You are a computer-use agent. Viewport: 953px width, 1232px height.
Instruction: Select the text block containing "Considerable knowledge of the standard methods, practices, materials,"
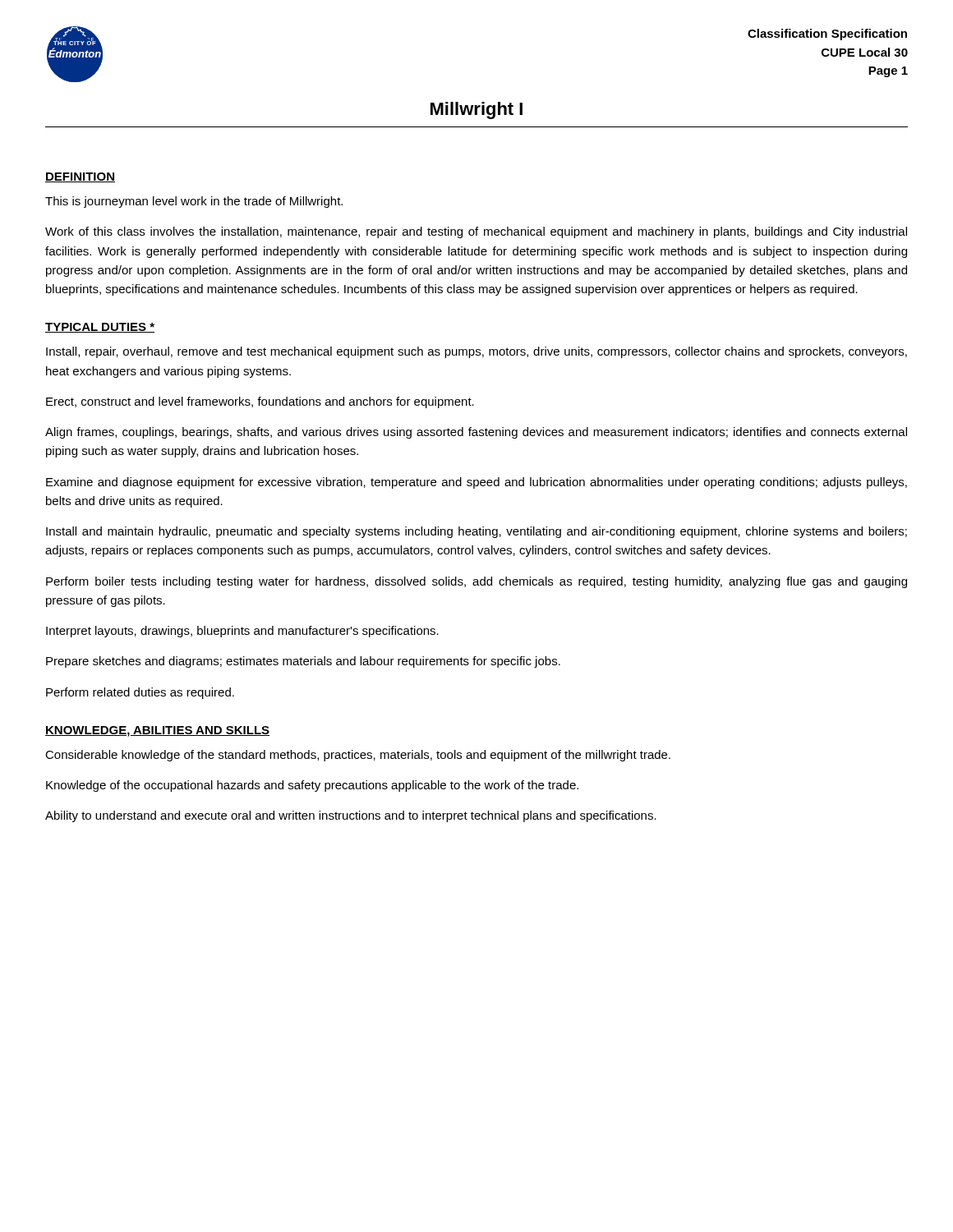point(358,754)
